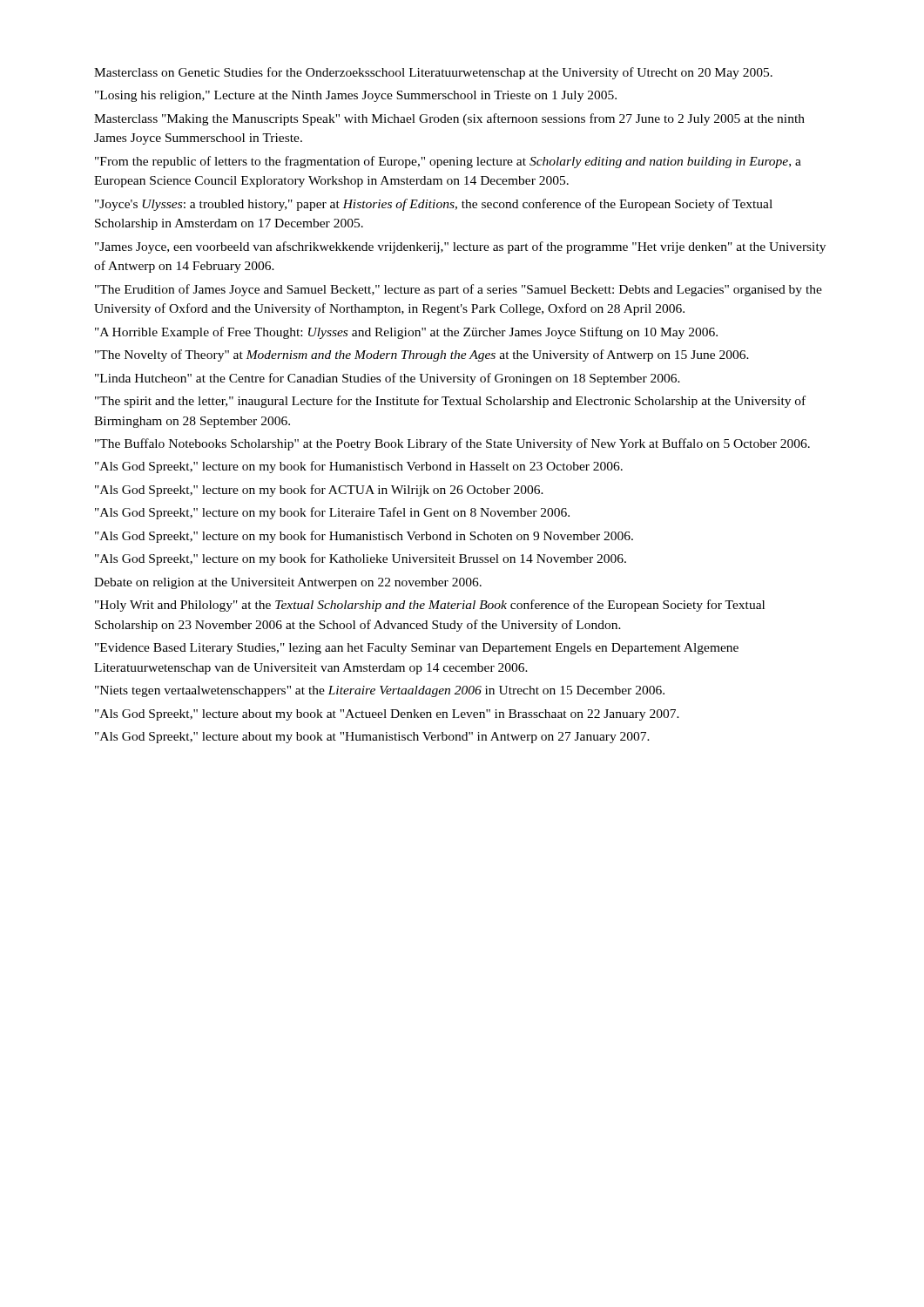Find the block on this page that starts ""Evidence Based Literary Studies," lezing aan het"
This screenshot has height=1307, width=924.
462,658
